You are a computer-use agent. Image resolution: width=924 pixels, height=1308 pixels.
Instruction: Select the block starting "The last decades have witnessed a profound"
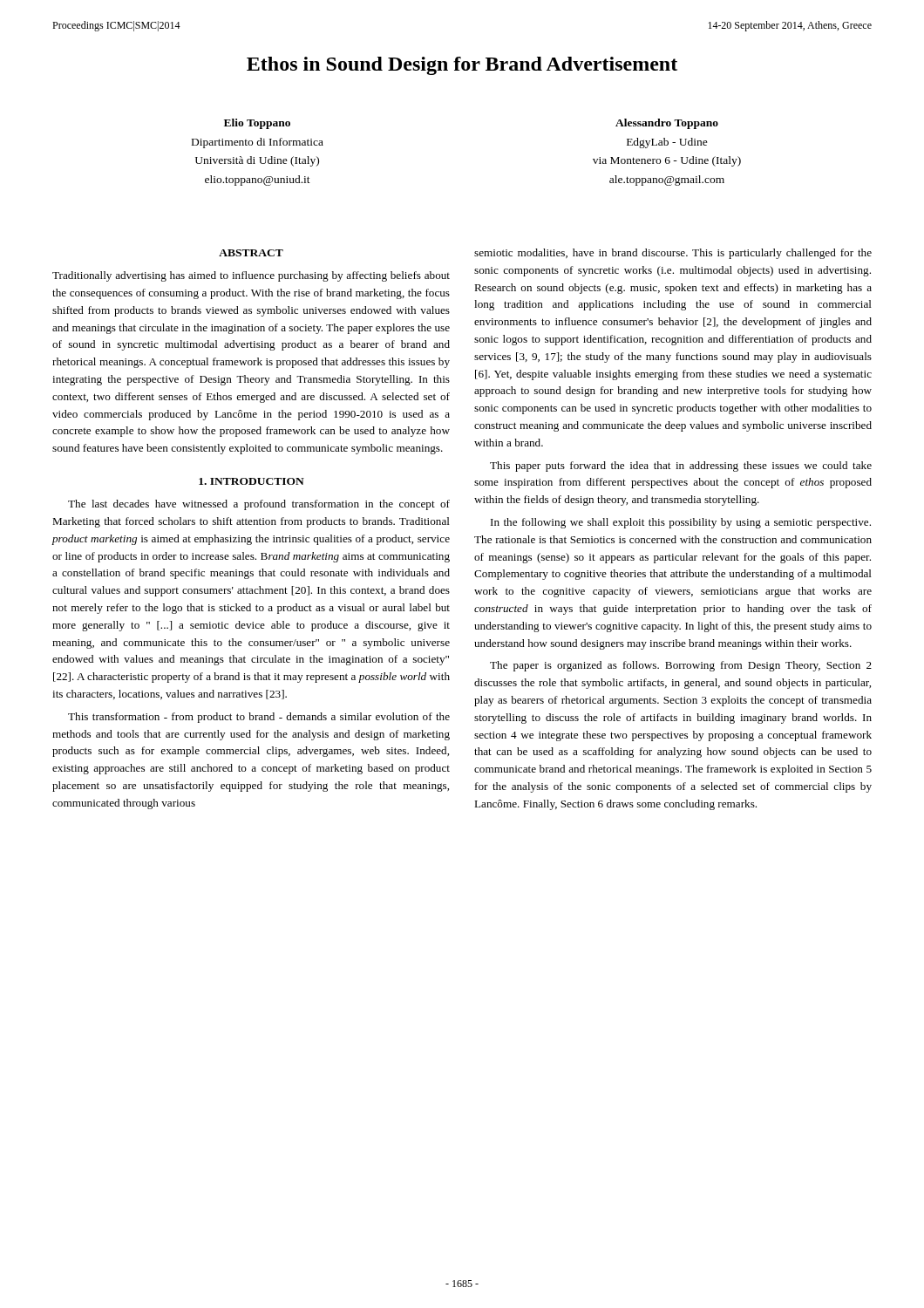(251, 653)
